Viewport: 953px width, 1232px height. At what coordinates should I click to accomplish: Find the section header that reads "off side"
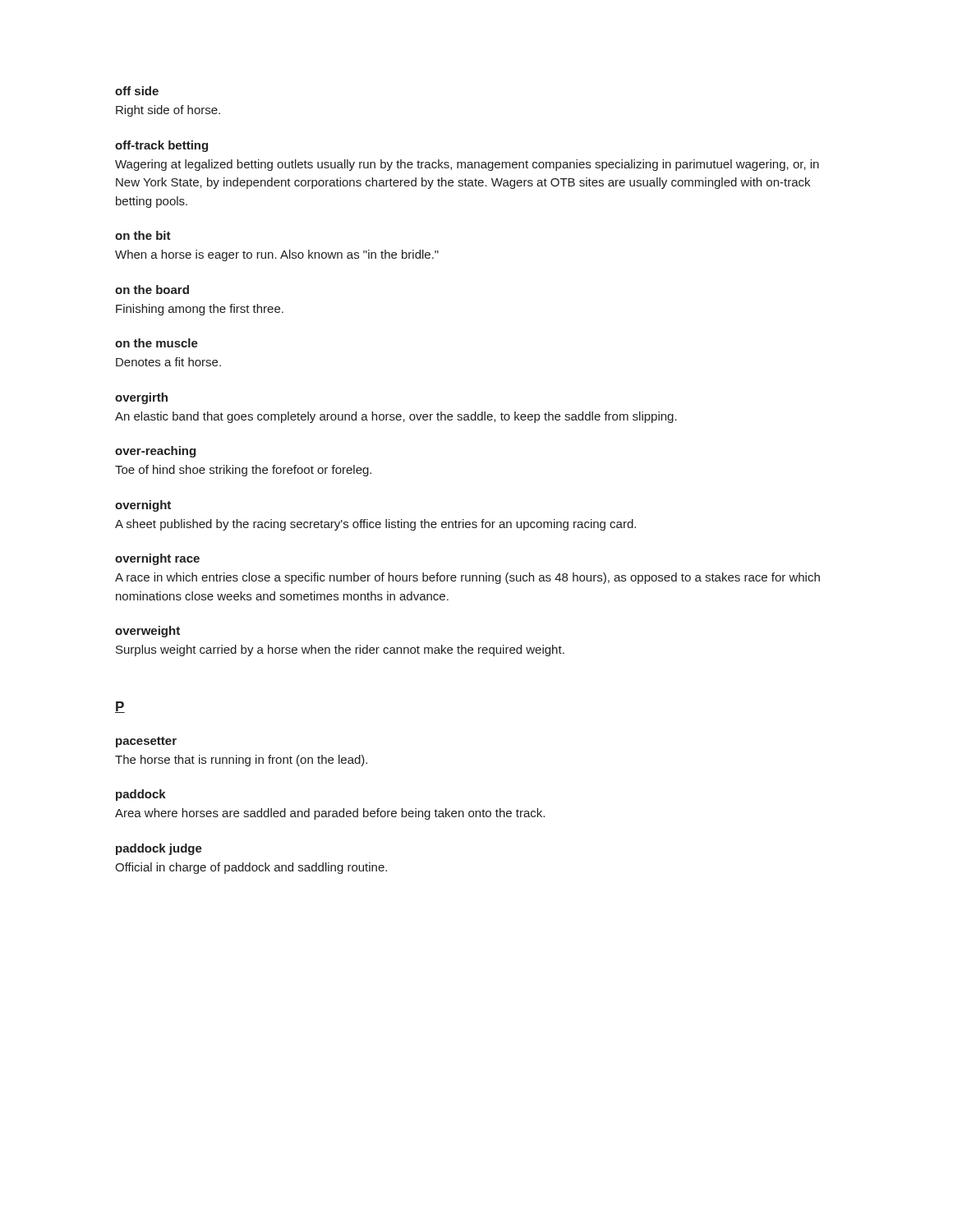pyautogui.click(x=137, y=91)
